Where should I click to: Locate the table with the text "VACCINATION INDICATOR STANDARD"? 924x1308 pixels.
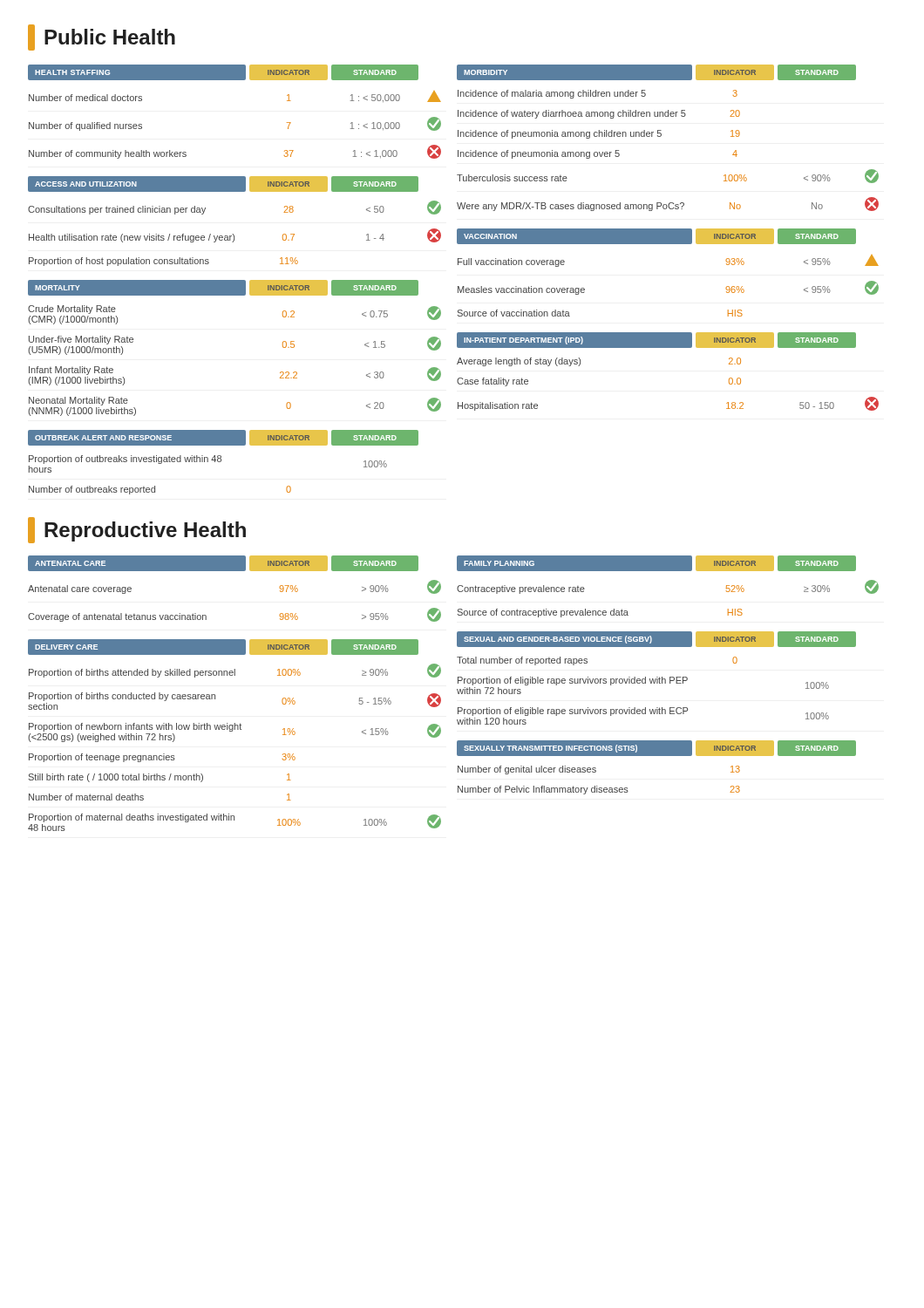pyautogui.click(x=670, y=276)
